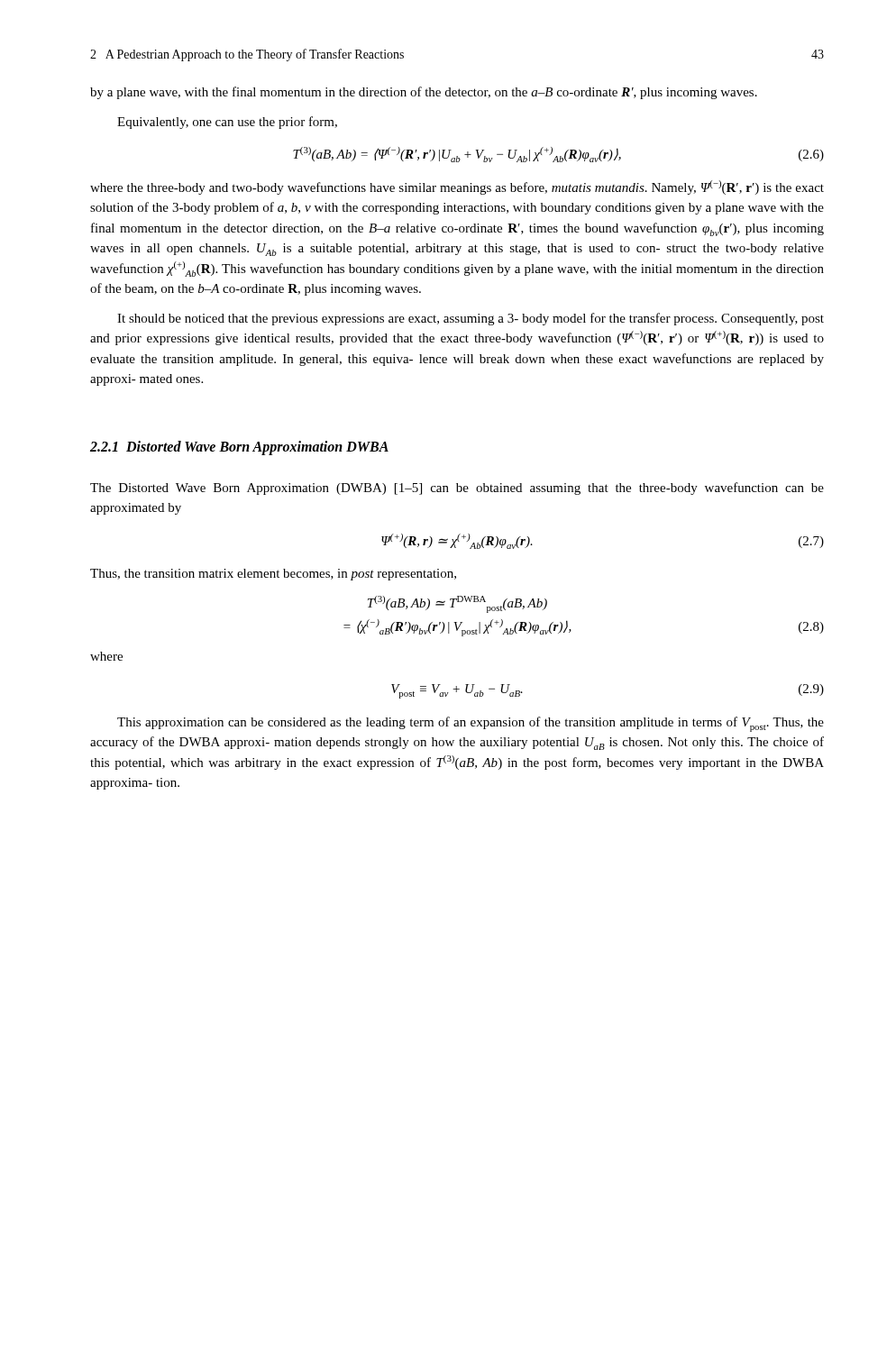This screenshot has width=896, height=1352.
Task: Where is the passage that starts "This approximation can be considered as the leading"?
Action: click(457, 752)
